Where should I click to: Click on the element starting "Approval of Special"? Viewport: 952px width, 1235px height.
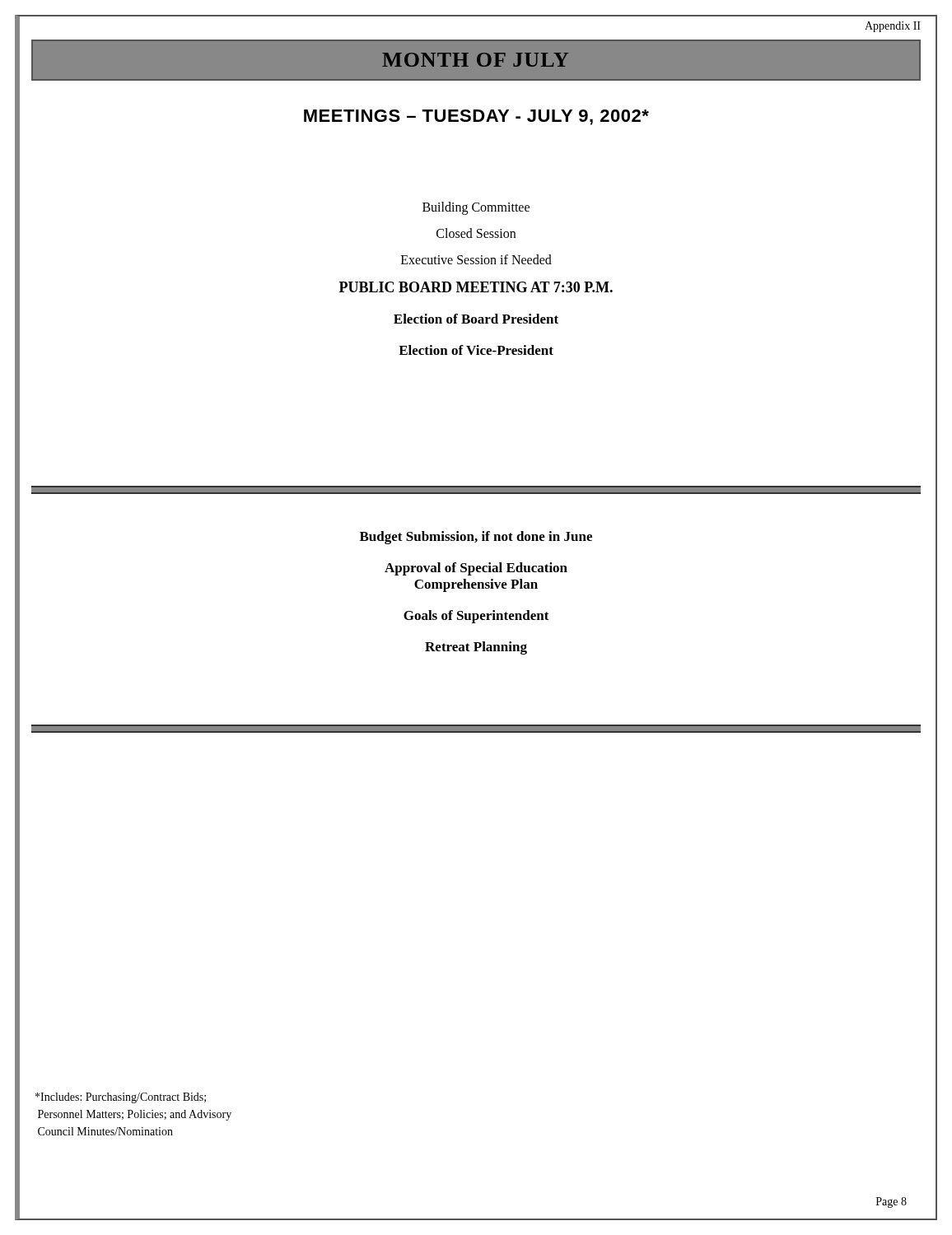[476, 576]
